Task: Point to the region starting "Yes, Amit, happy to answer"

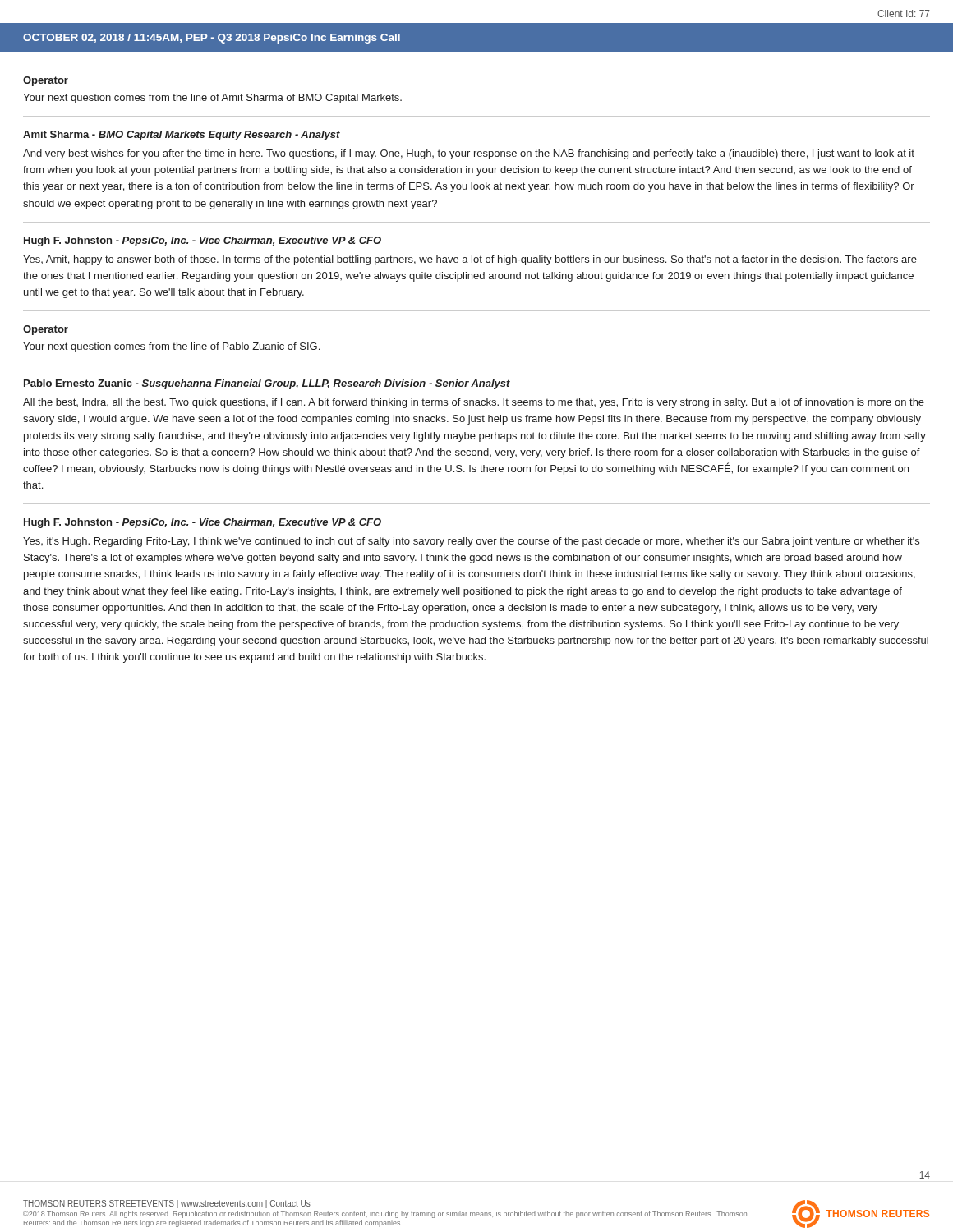Action: [x=470, y=275]
